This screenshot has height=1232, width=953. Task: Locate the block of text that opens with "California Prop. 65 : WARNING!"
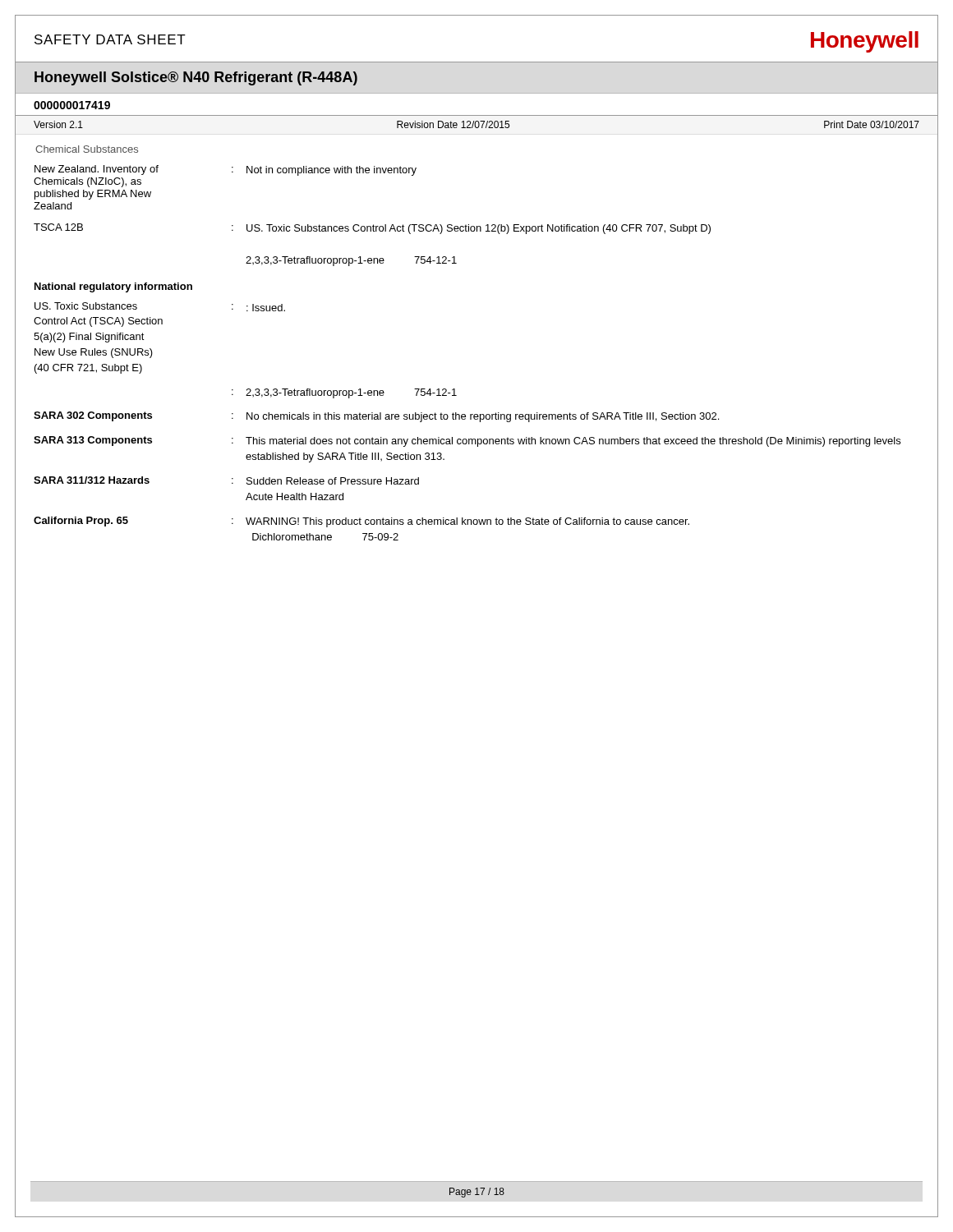click(x=476, y=529)
